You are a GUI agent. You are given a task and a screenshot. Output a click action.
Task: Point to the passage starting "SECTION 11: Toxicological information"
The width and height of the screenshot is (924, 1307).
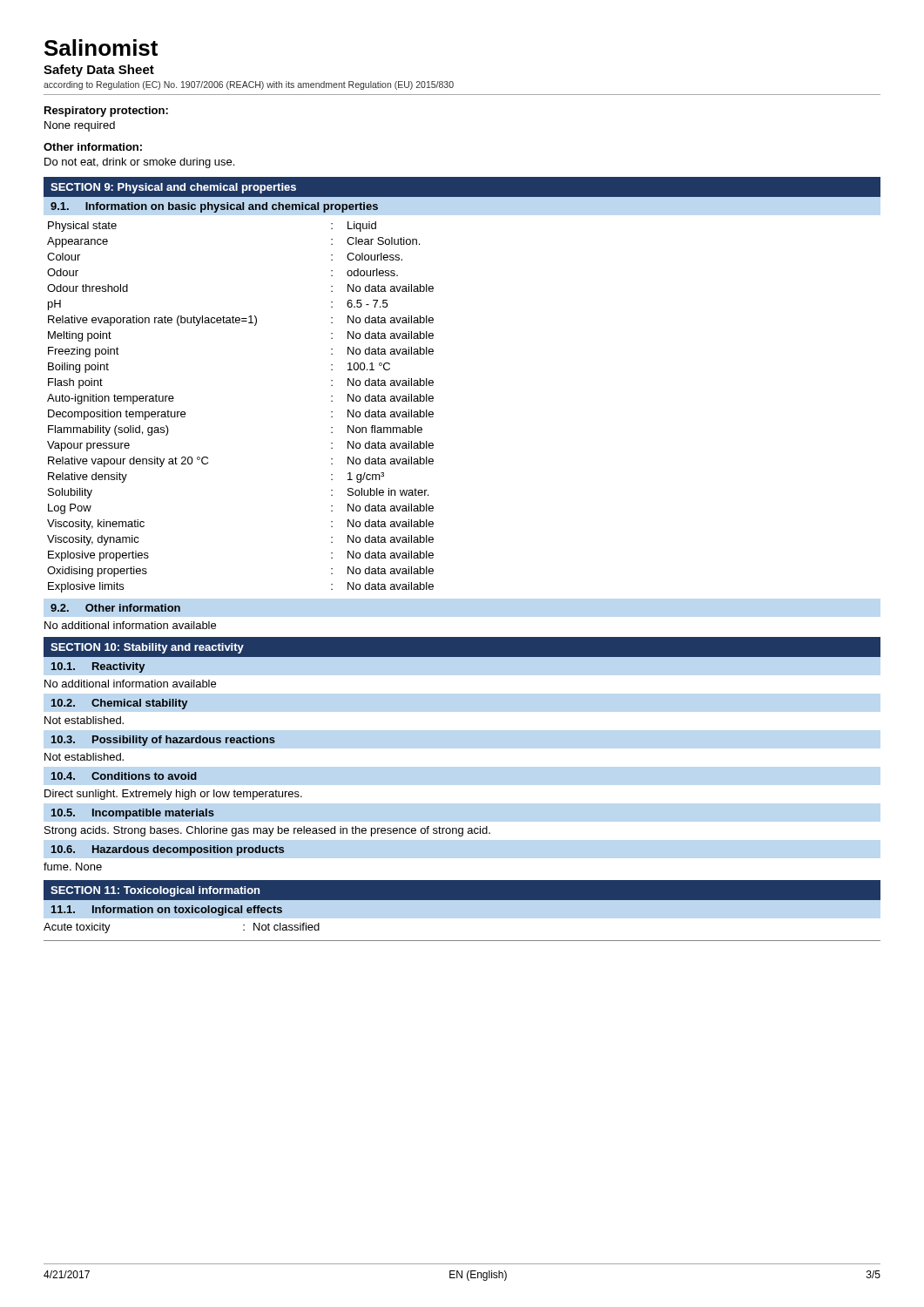pyautogui.click(x=155, y=890)
